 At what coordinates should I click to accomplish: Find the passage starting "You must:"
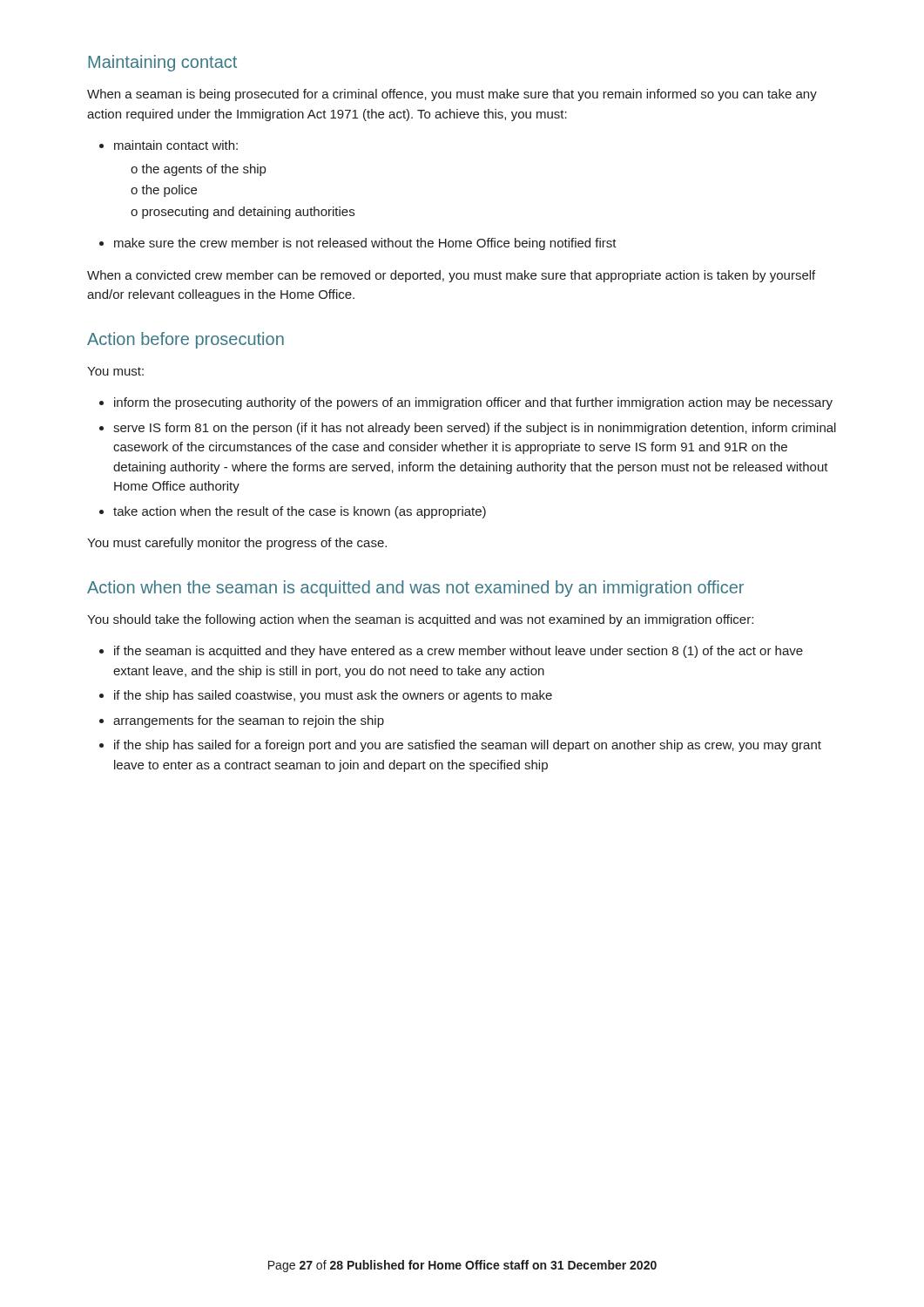pos(115,371)
